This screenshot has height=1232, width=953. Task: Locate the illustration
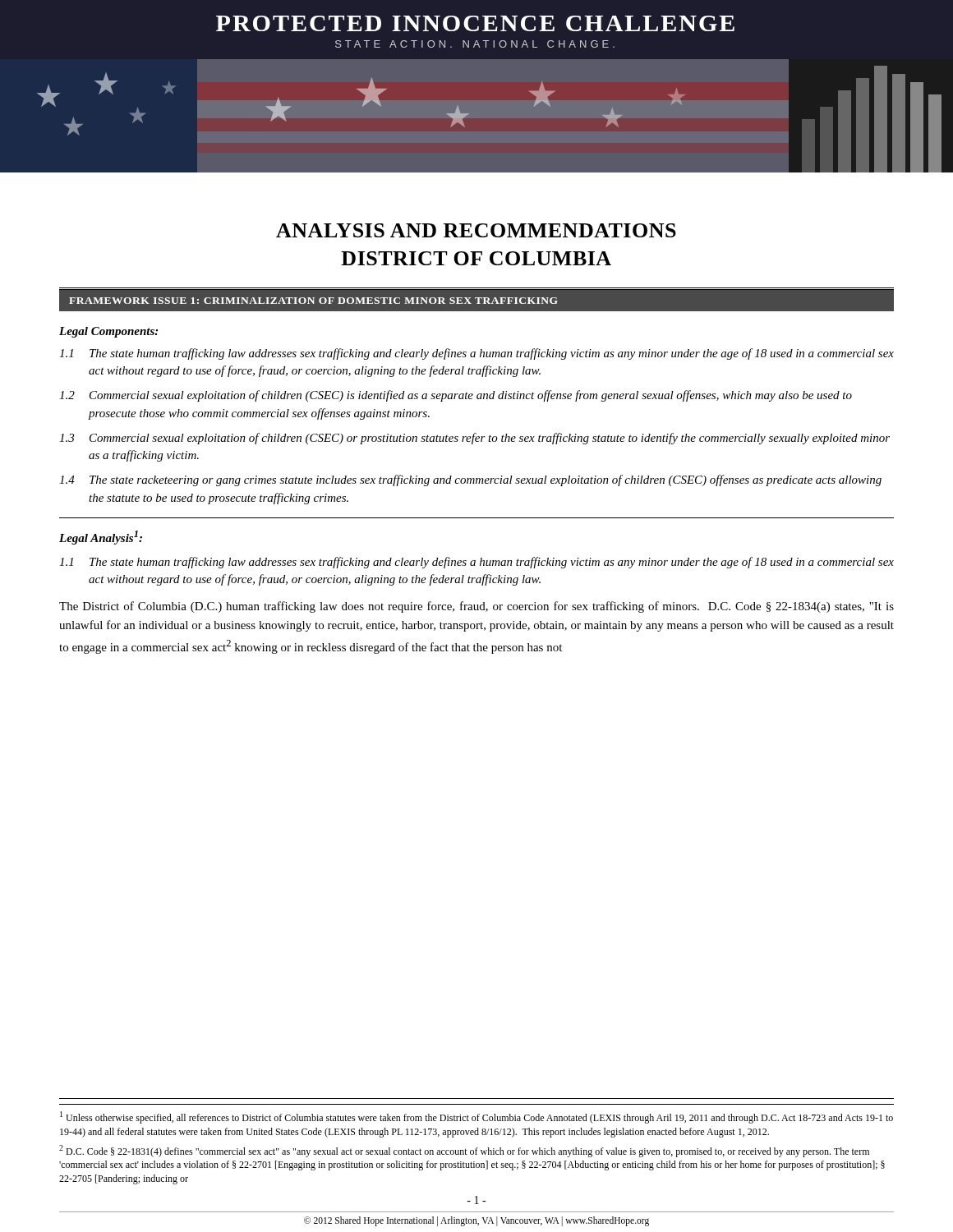pyautogui.click(x=476, y=86)
